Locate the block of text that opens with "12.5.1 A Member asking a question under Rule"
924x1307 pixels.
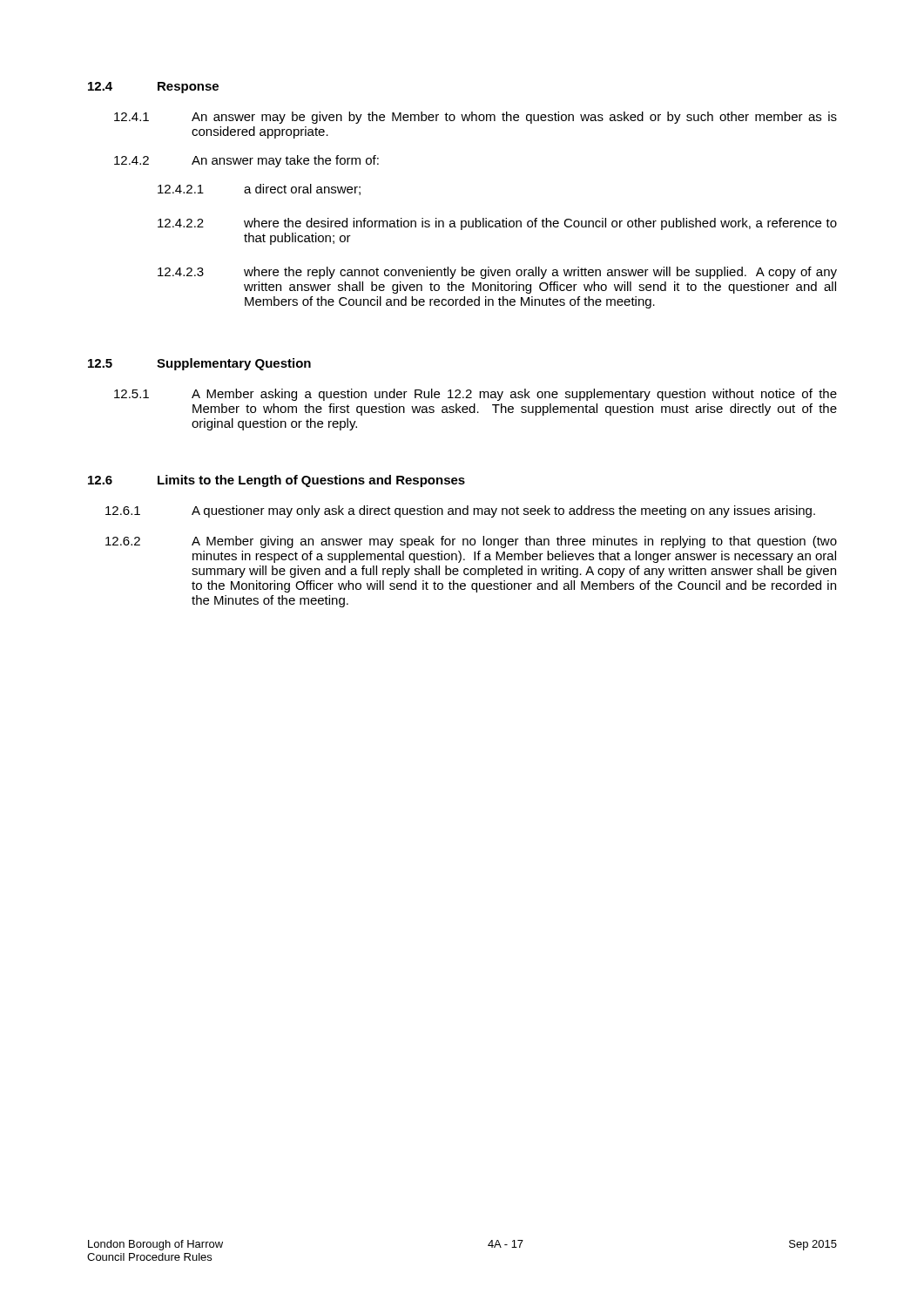coord(475,408)
